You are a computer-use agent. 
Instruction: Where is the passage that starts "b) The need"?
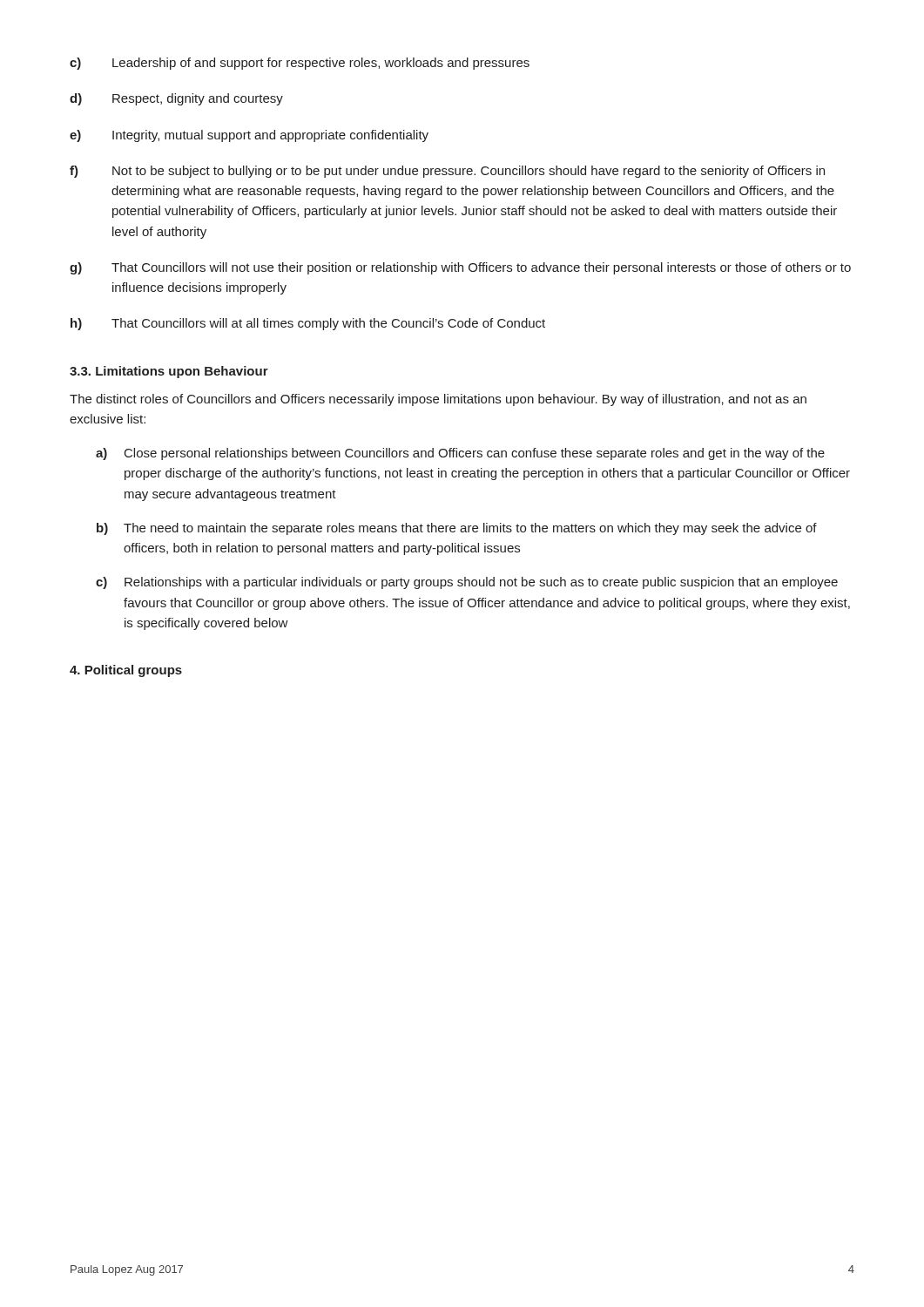point(475,538)
